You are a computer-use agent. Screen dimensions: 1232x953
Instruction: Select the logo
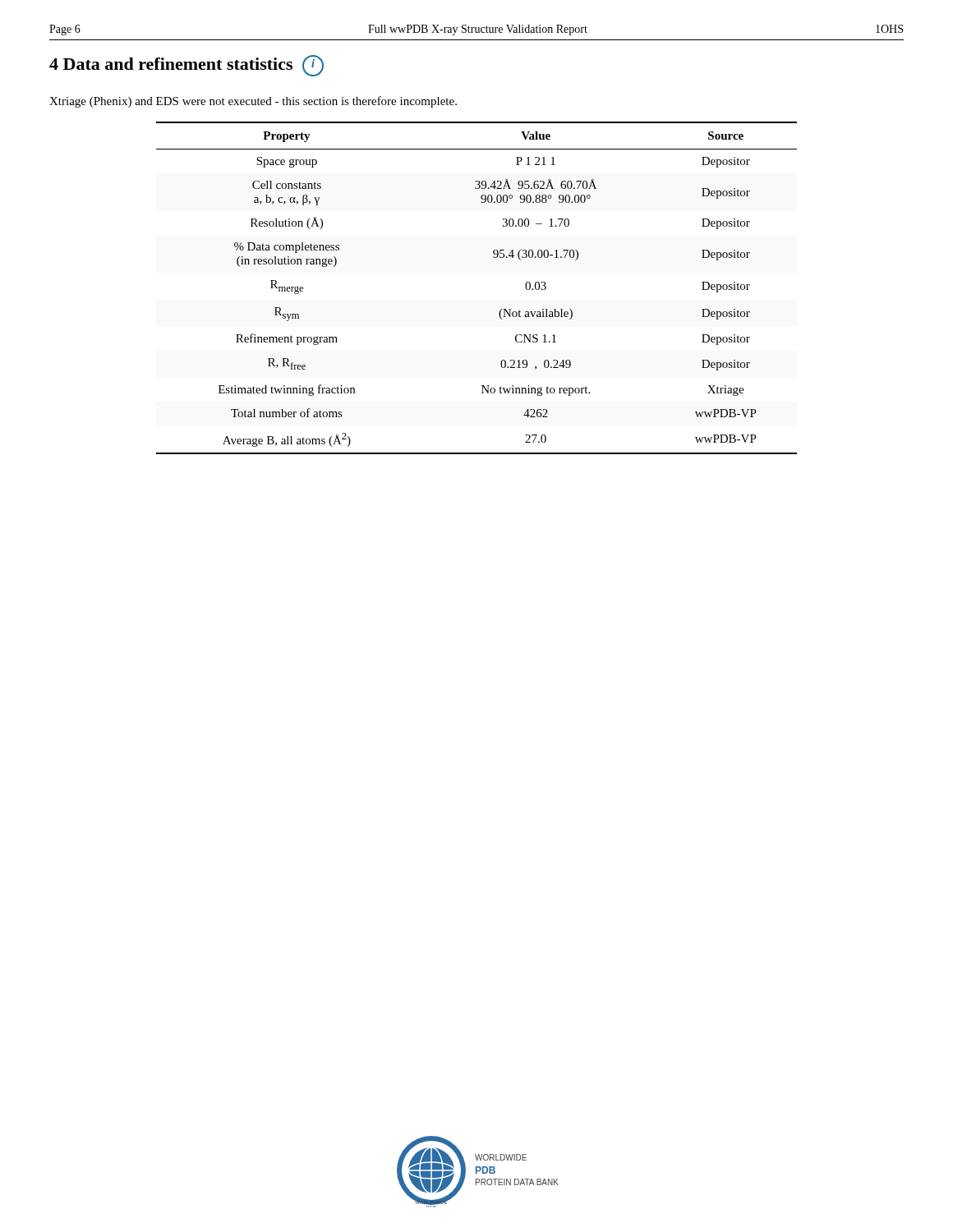point(476,1170)
